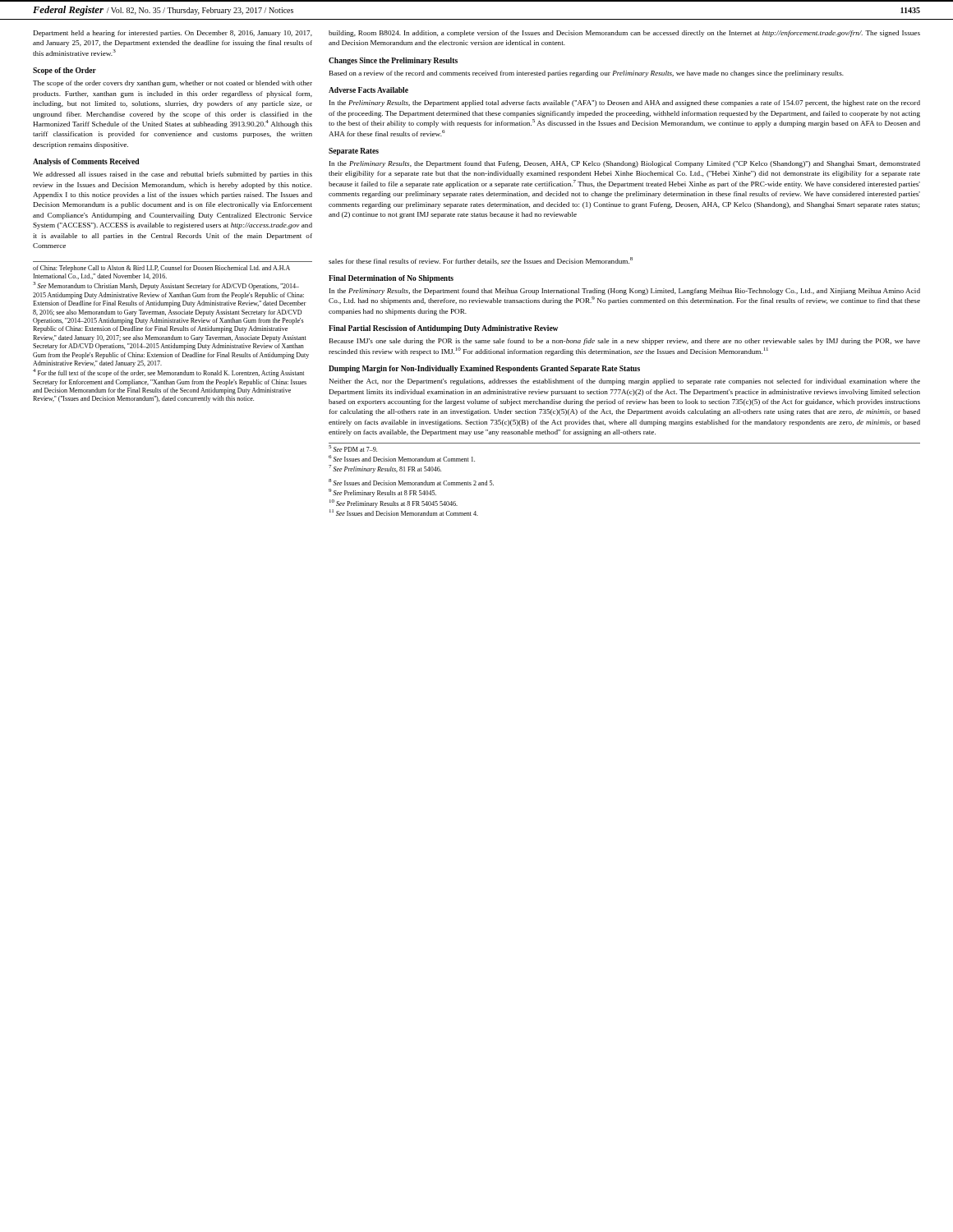
Task: Point to the region starting "building, Room B8024. In addition,"
Action: [624, 38]
